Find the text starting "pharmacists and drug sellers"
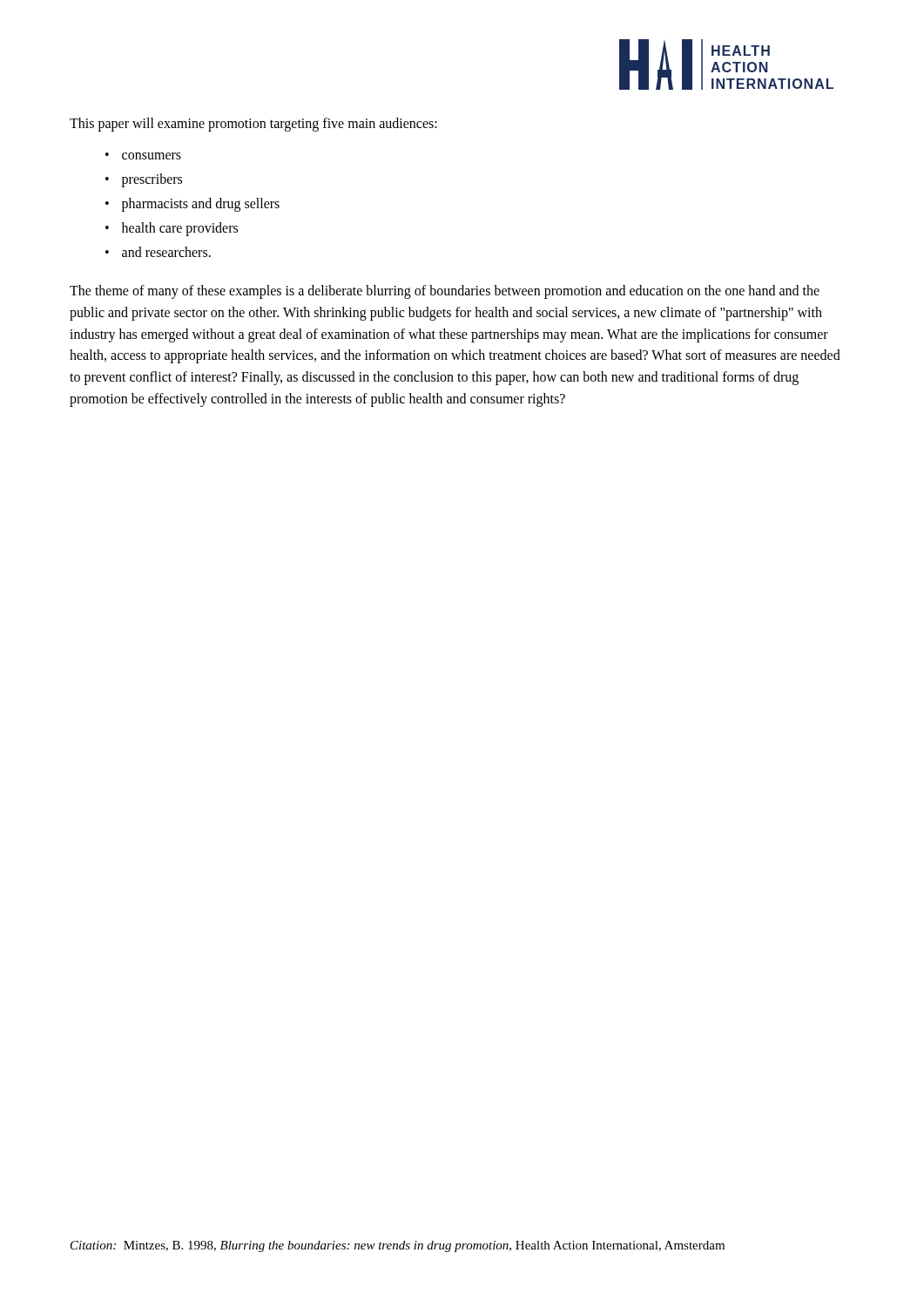 tap(201, 203)
